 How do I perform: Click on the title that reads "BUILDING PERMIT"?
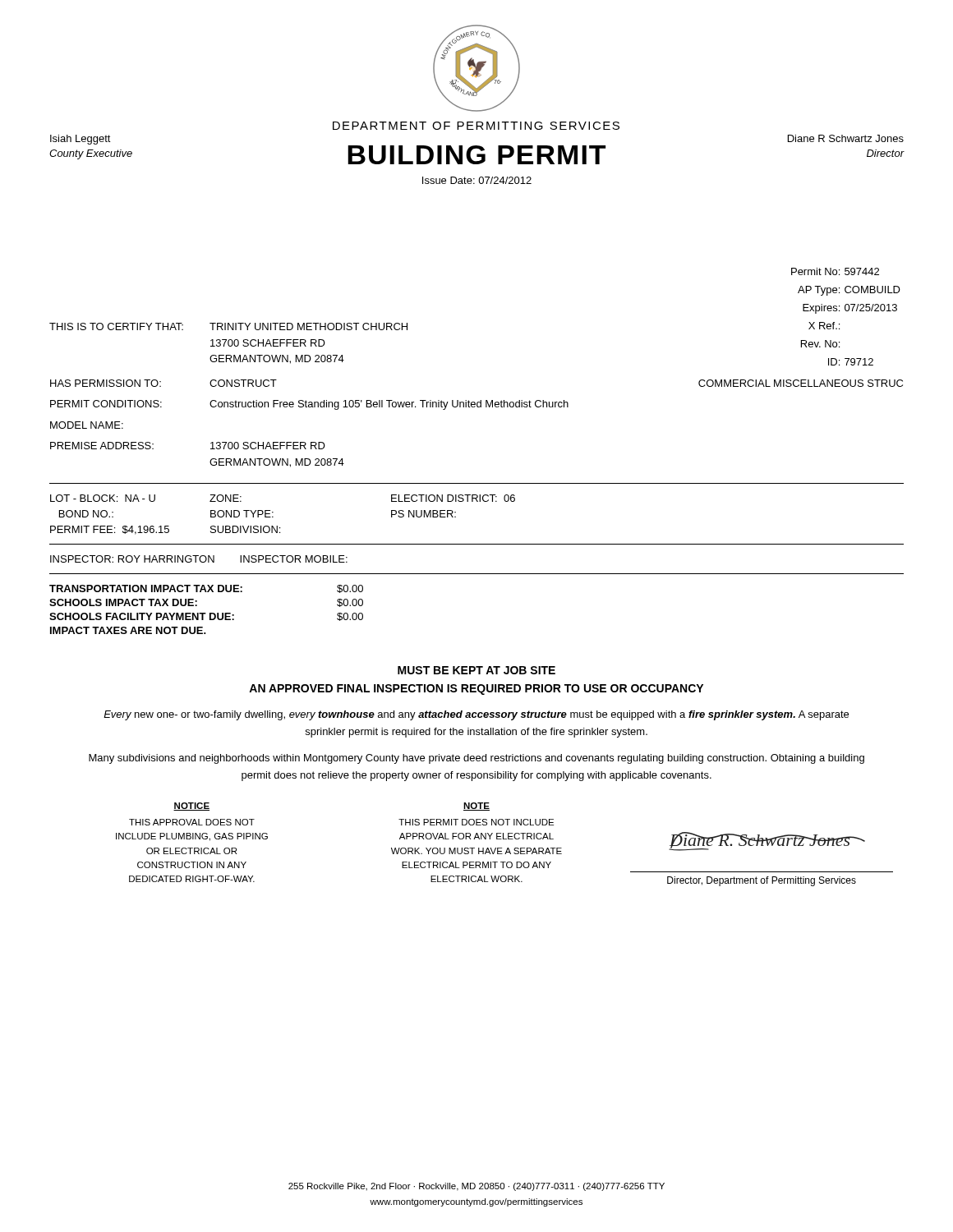(476, 154)
